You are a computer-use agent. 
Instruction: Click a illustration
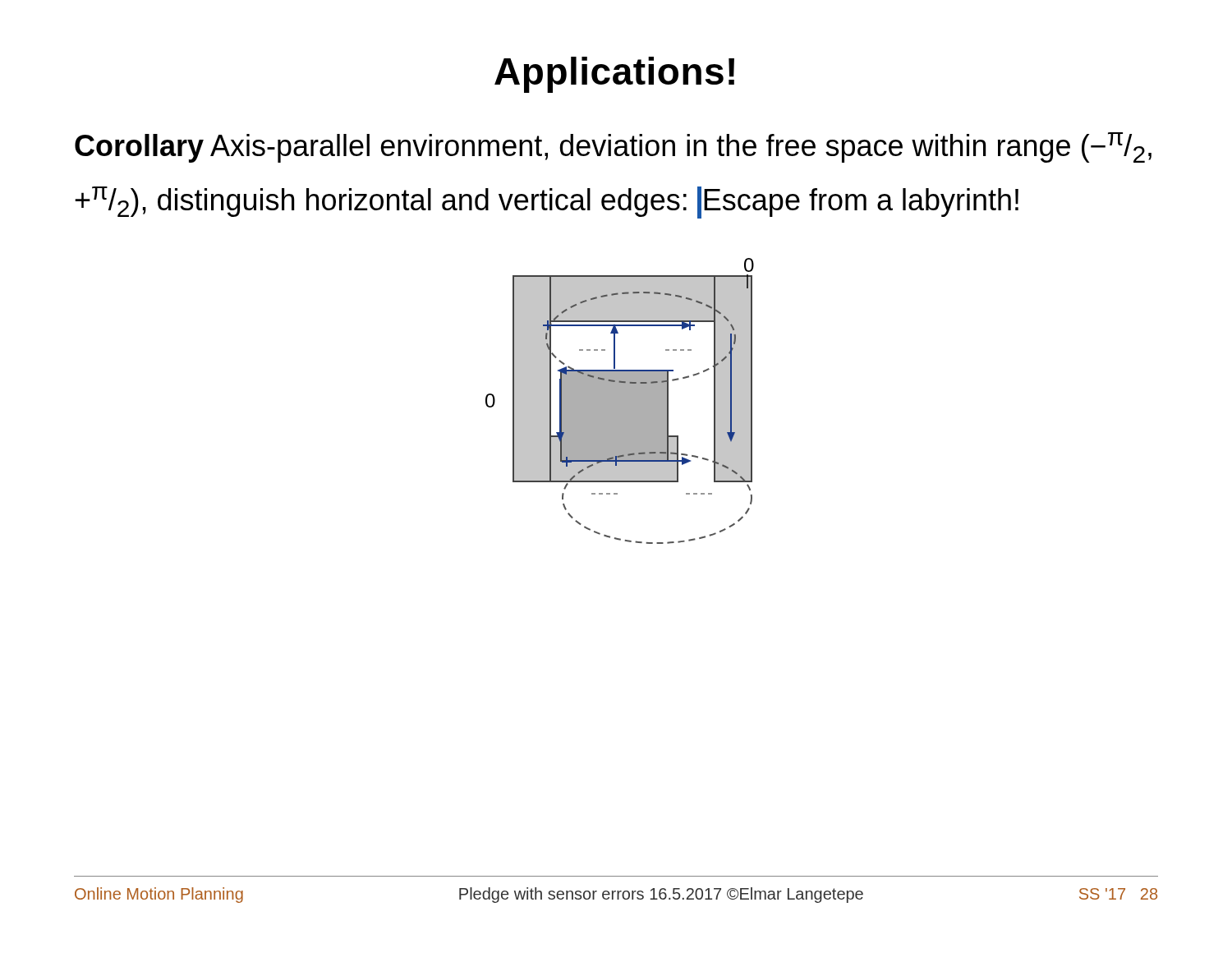pyautogui.click(x=616, y=404)
